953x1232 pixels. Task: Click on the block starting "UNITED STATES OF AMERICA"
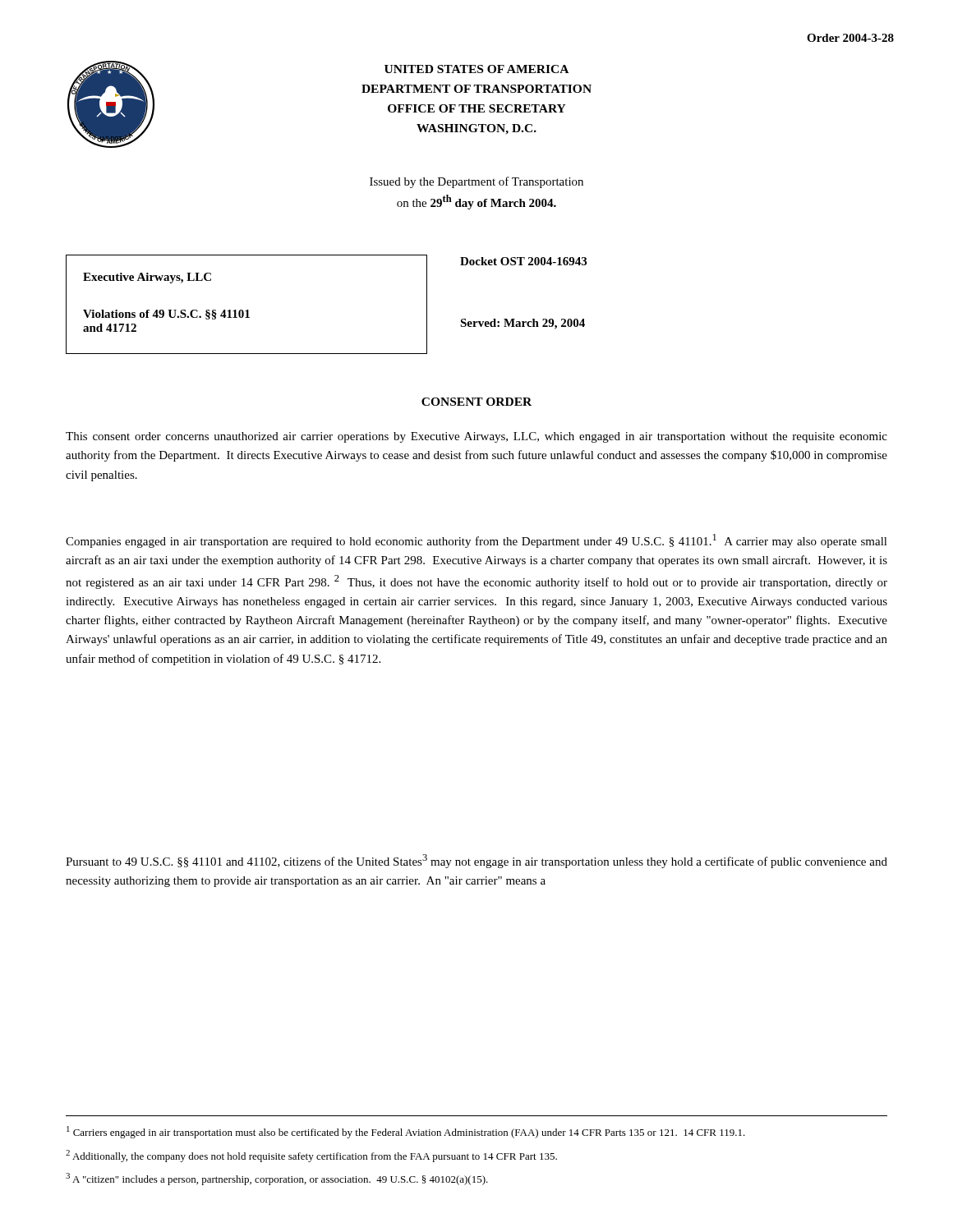[x=476, y=98]
